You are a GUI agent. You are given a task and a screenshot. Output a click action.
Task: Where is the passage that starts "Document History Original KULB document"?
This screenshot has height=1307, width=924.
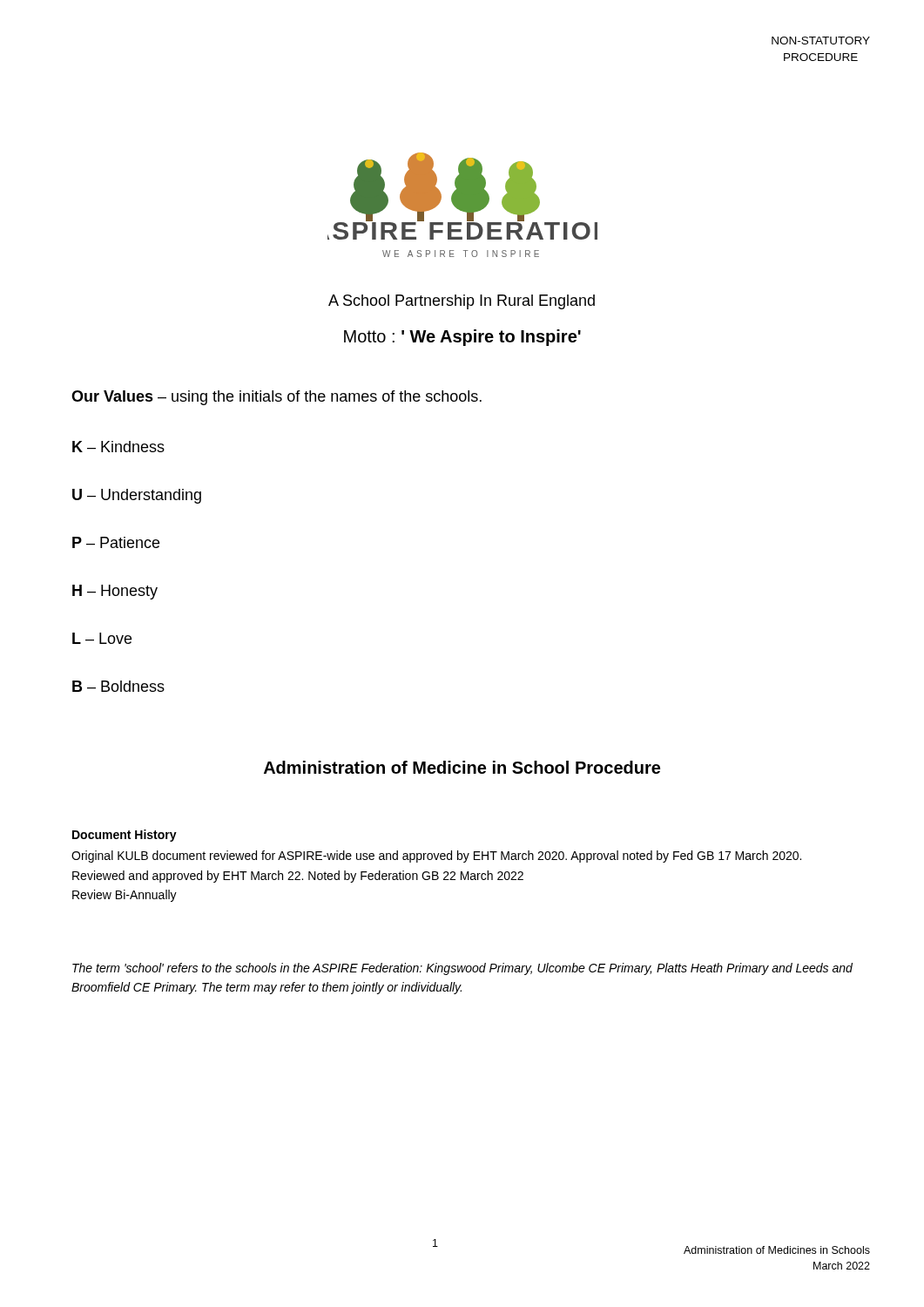click(x=462, y=864)
